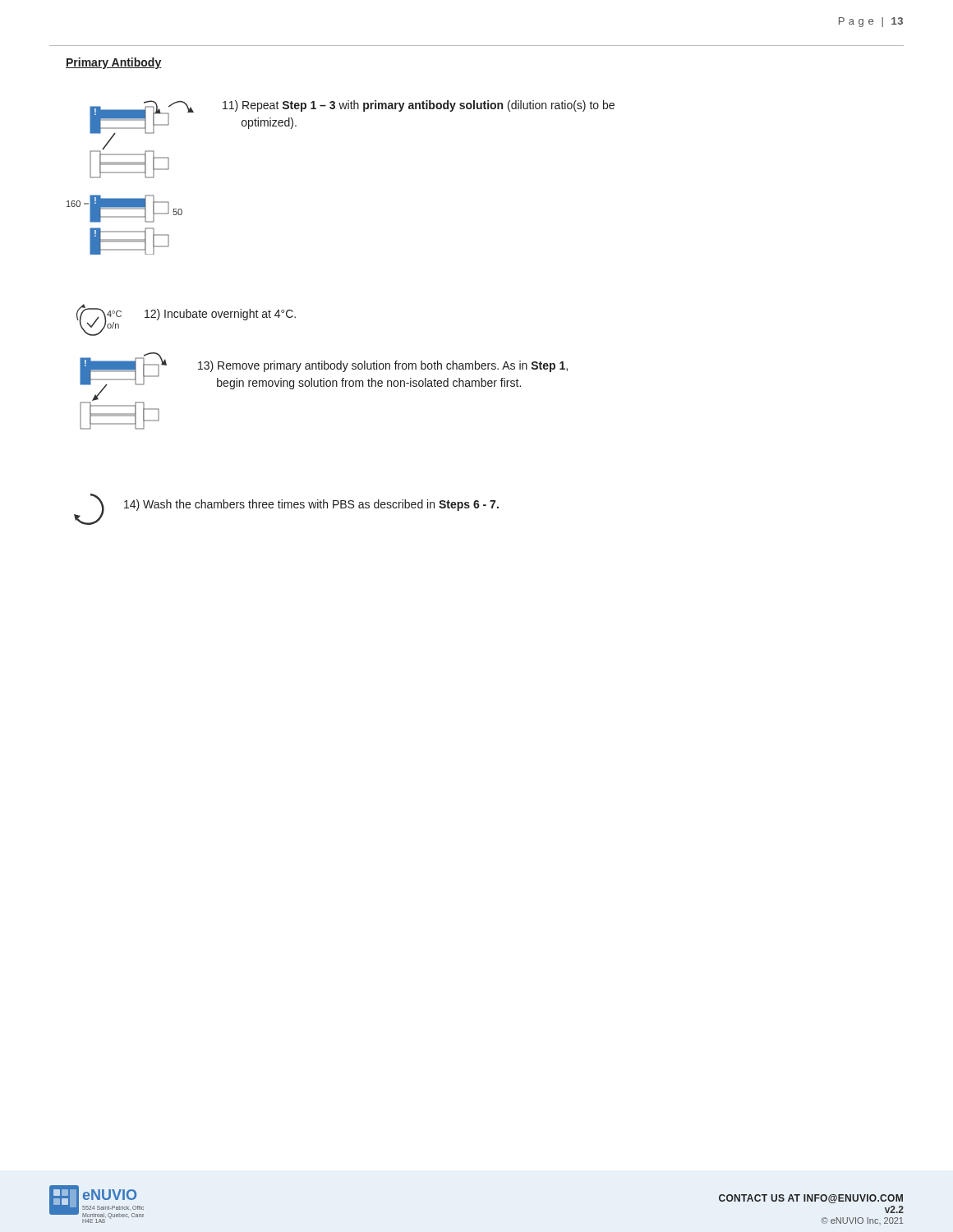Click on the text block with the text "13) Remove primary antibody solution from"
The width and height of the screenshot is (953, 1232).
pos(383,374)
